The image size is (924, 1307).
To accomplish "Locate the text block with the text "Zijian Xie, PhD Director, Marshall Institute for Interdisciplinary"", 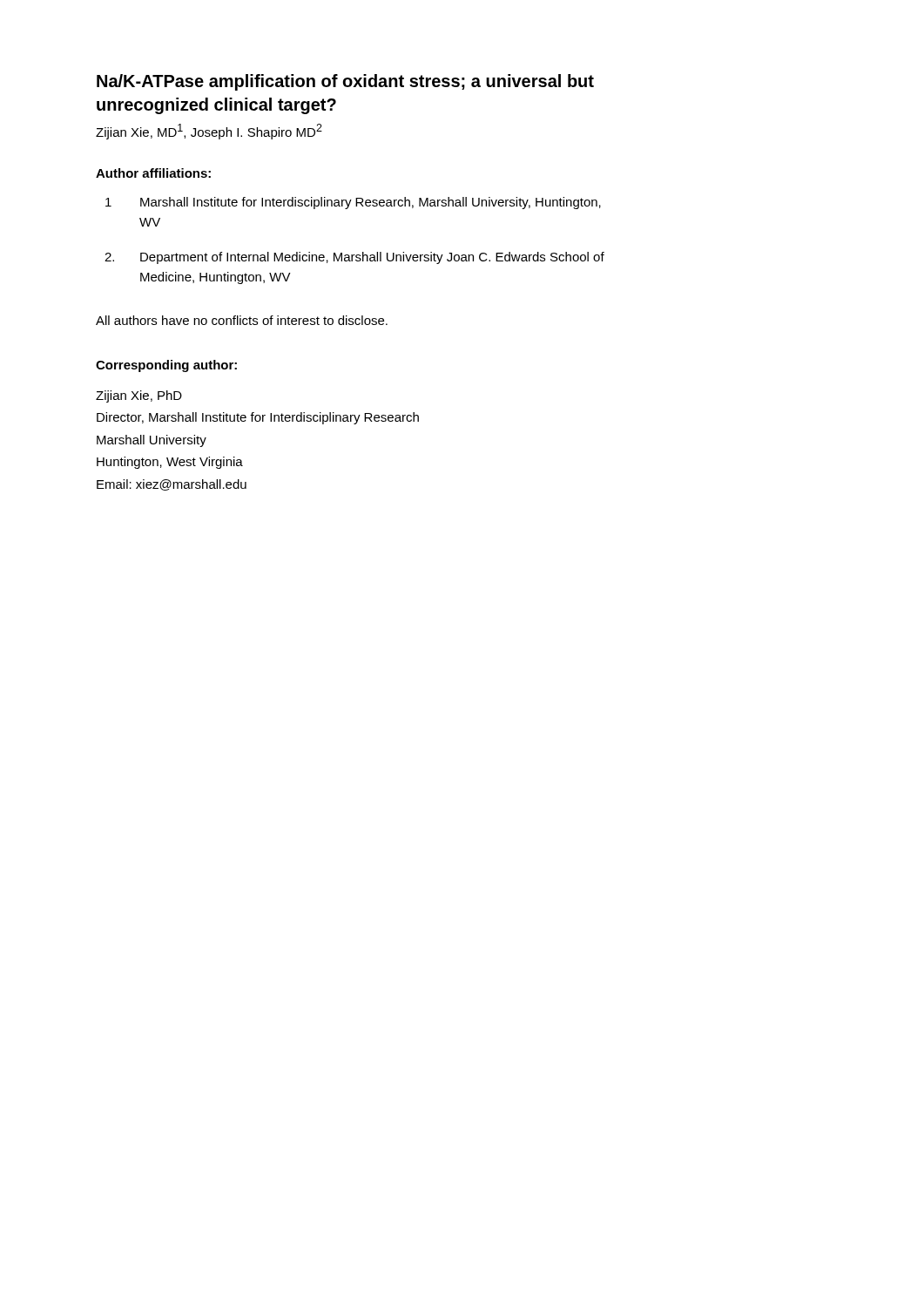I will [x=139, y=396].
